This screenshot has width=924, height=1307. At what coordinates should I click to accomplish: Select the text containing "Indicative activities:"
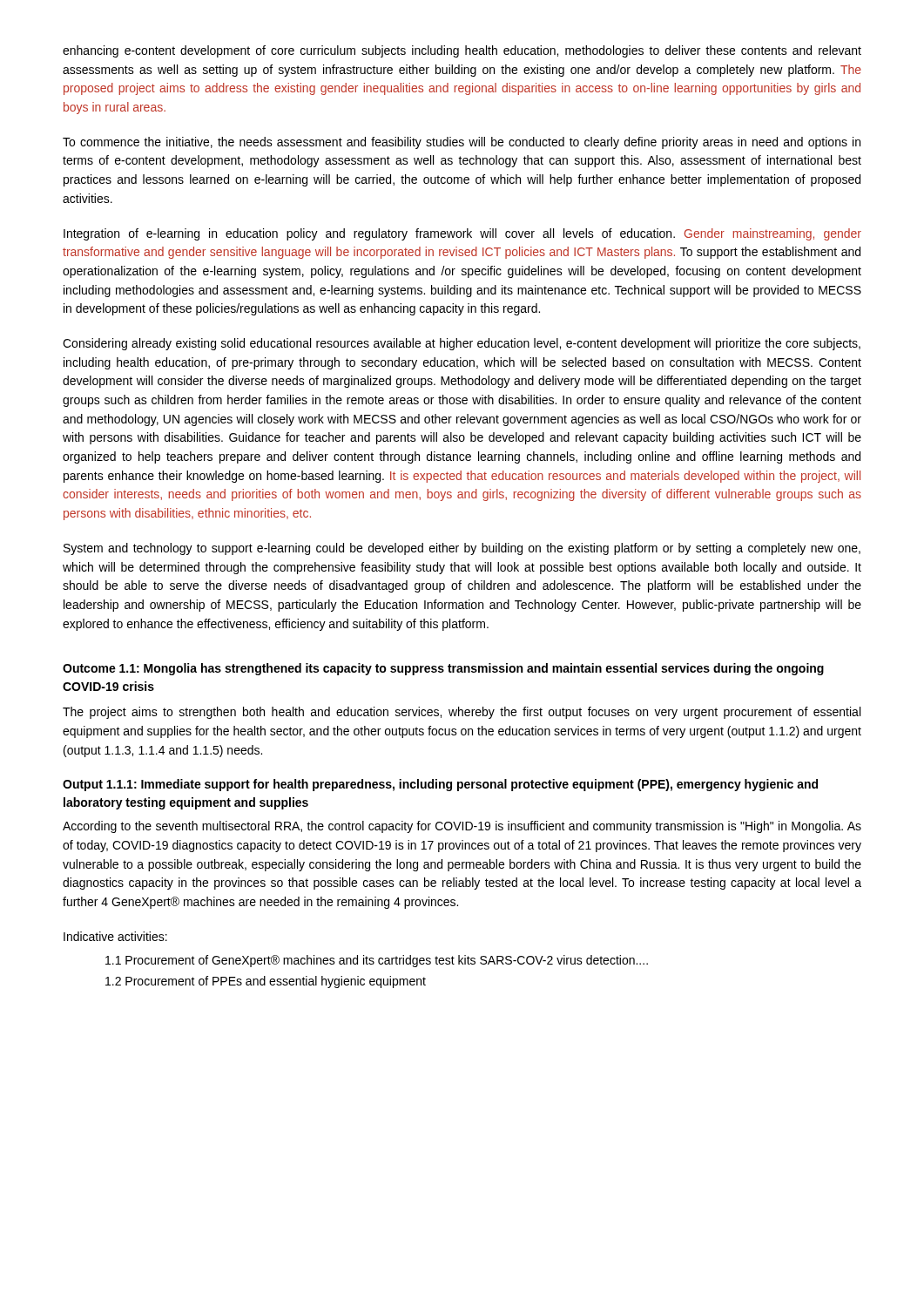(x=115, y=936)
